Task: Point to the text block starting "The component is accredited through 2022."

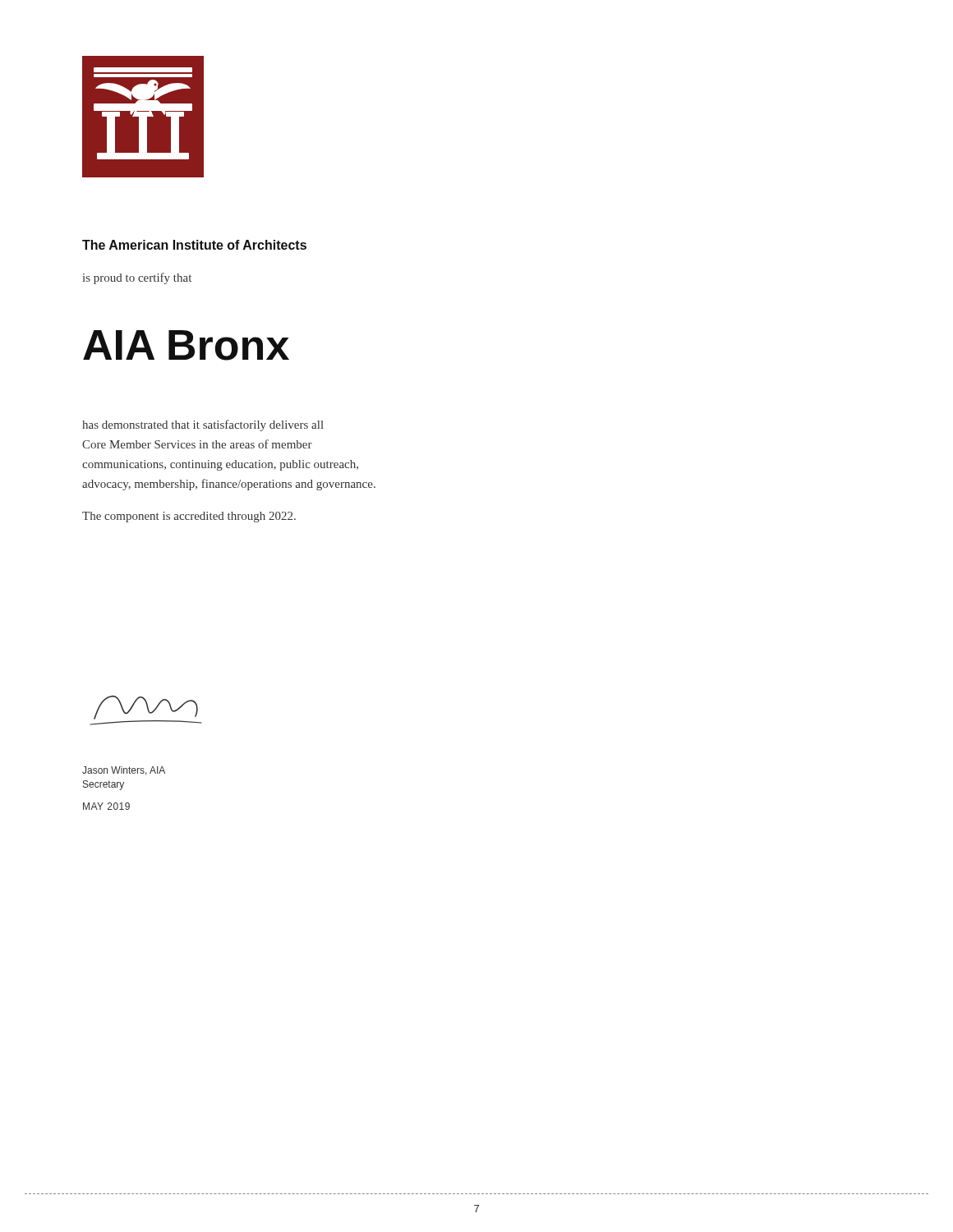Action: click(189, 516)
